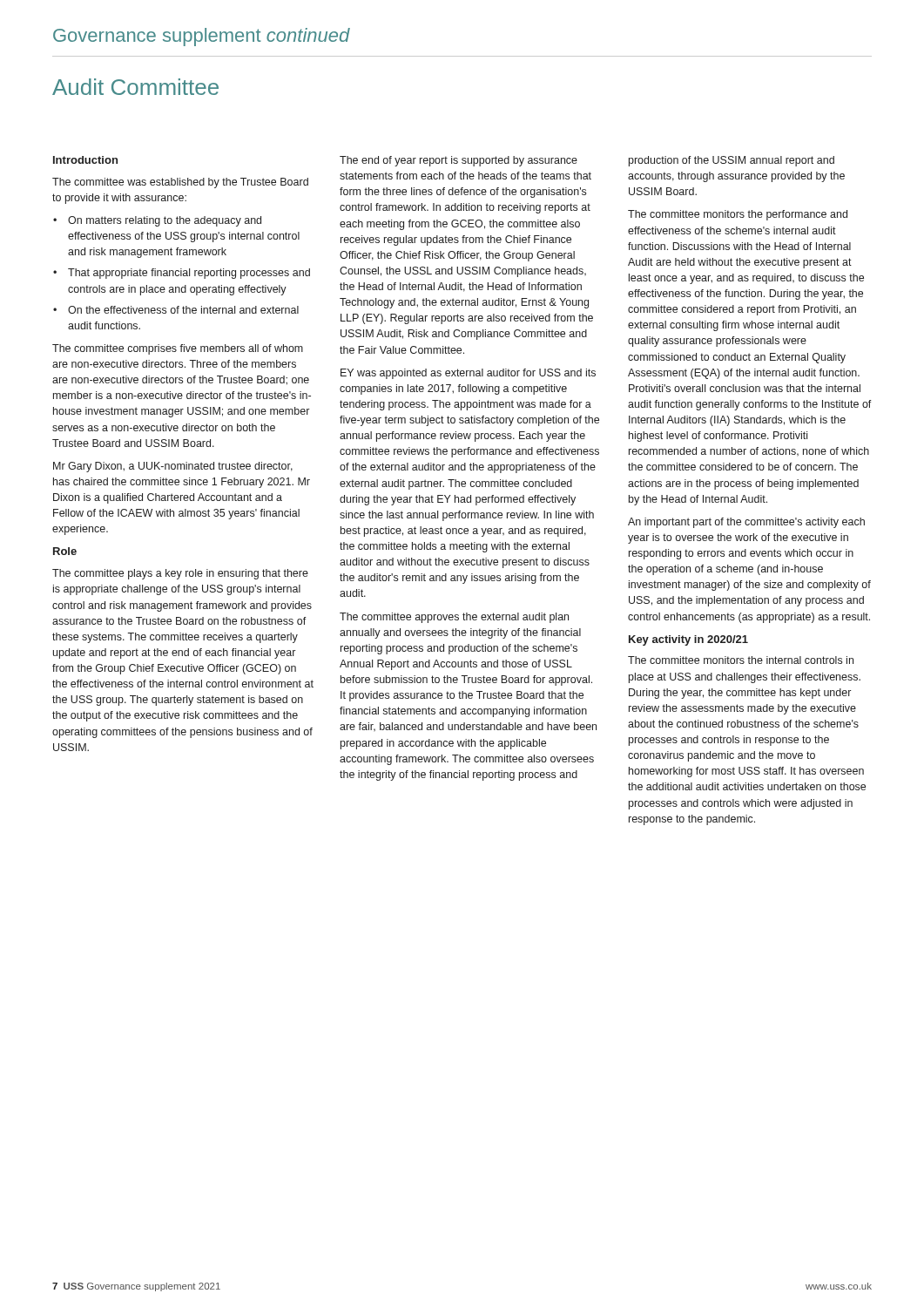The width and height of the screenshot is (924, 1307).
Task: Navigate to the text block starting "The committee monitors the performance and"
Action: click(750, 357)
